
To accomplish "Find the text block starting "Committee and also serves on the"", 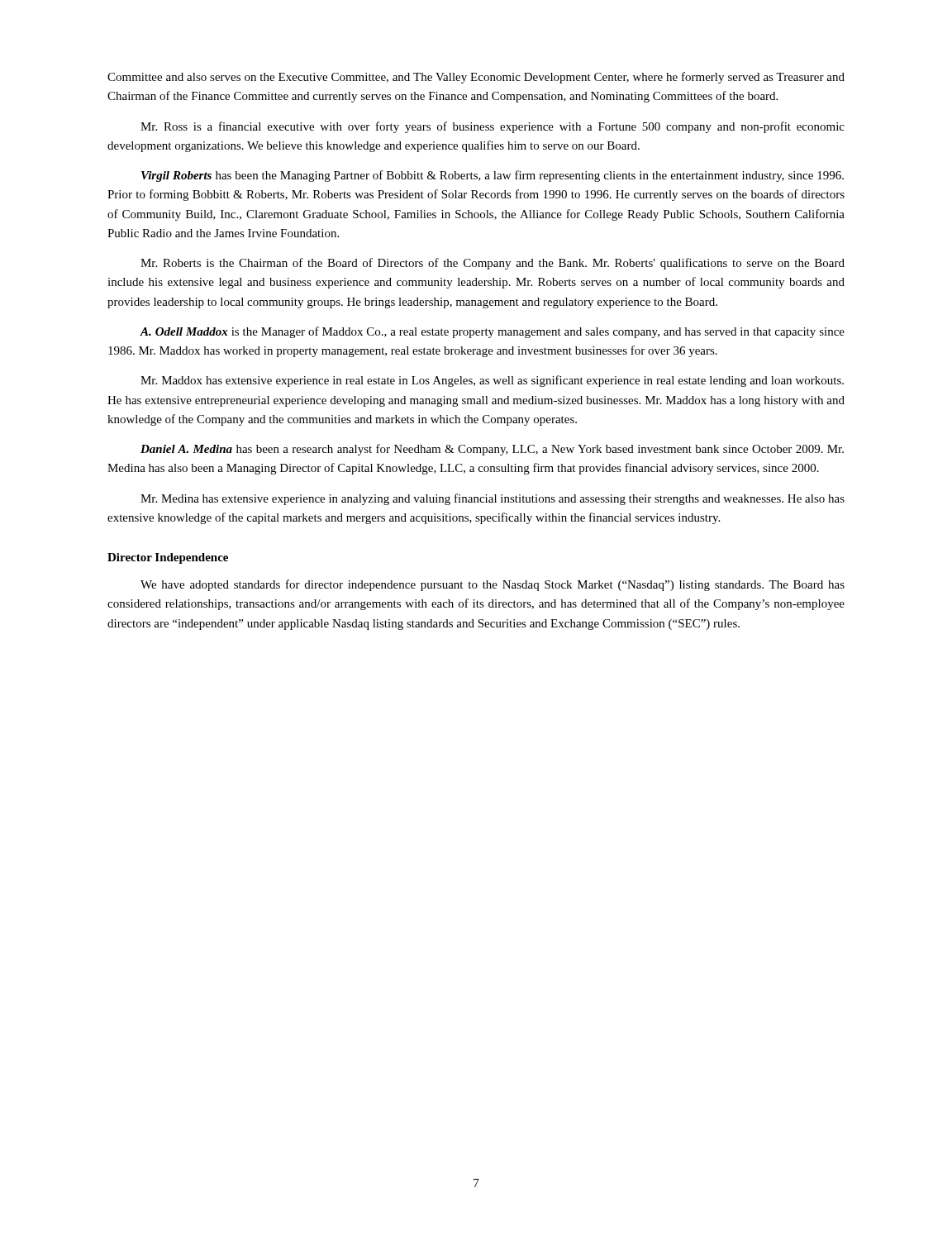I will 476,86.
